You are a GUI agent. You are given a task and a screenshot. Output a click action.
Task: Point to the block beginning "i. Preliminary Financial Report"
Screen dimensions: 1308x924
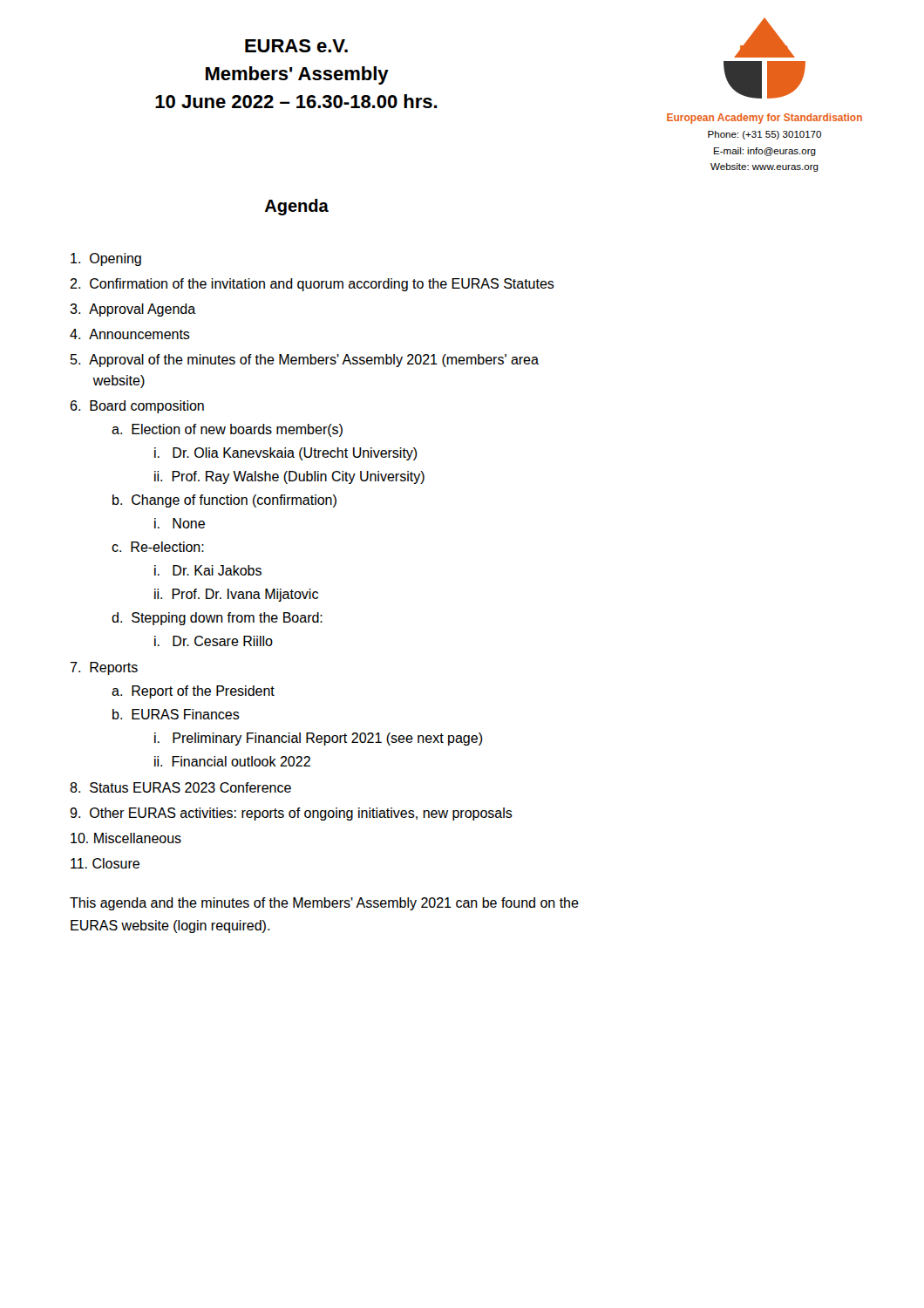coord(318,738)
